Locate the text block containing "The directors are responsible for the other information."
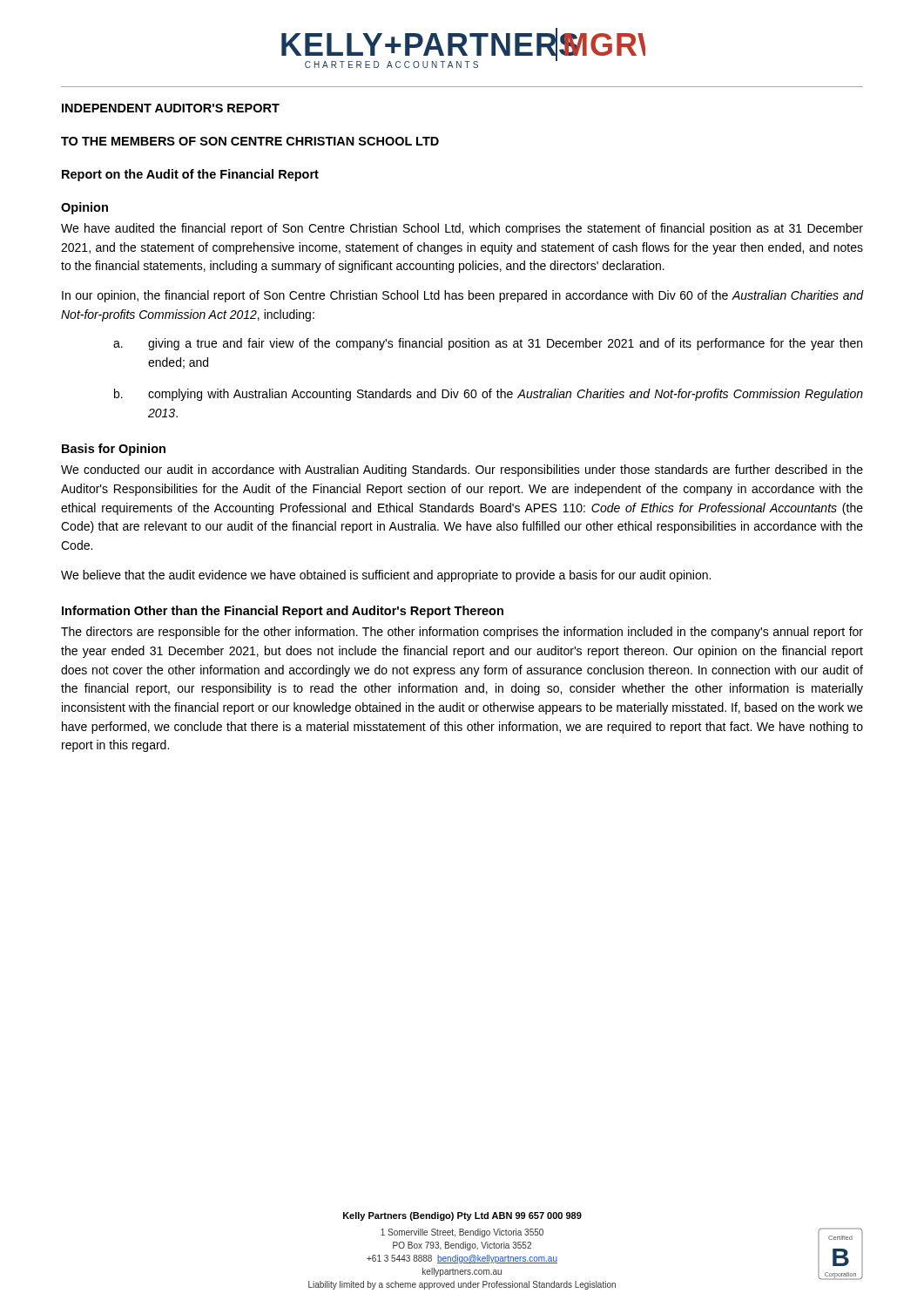Screen dimensions: 1307x924 [x=462, y=689]
